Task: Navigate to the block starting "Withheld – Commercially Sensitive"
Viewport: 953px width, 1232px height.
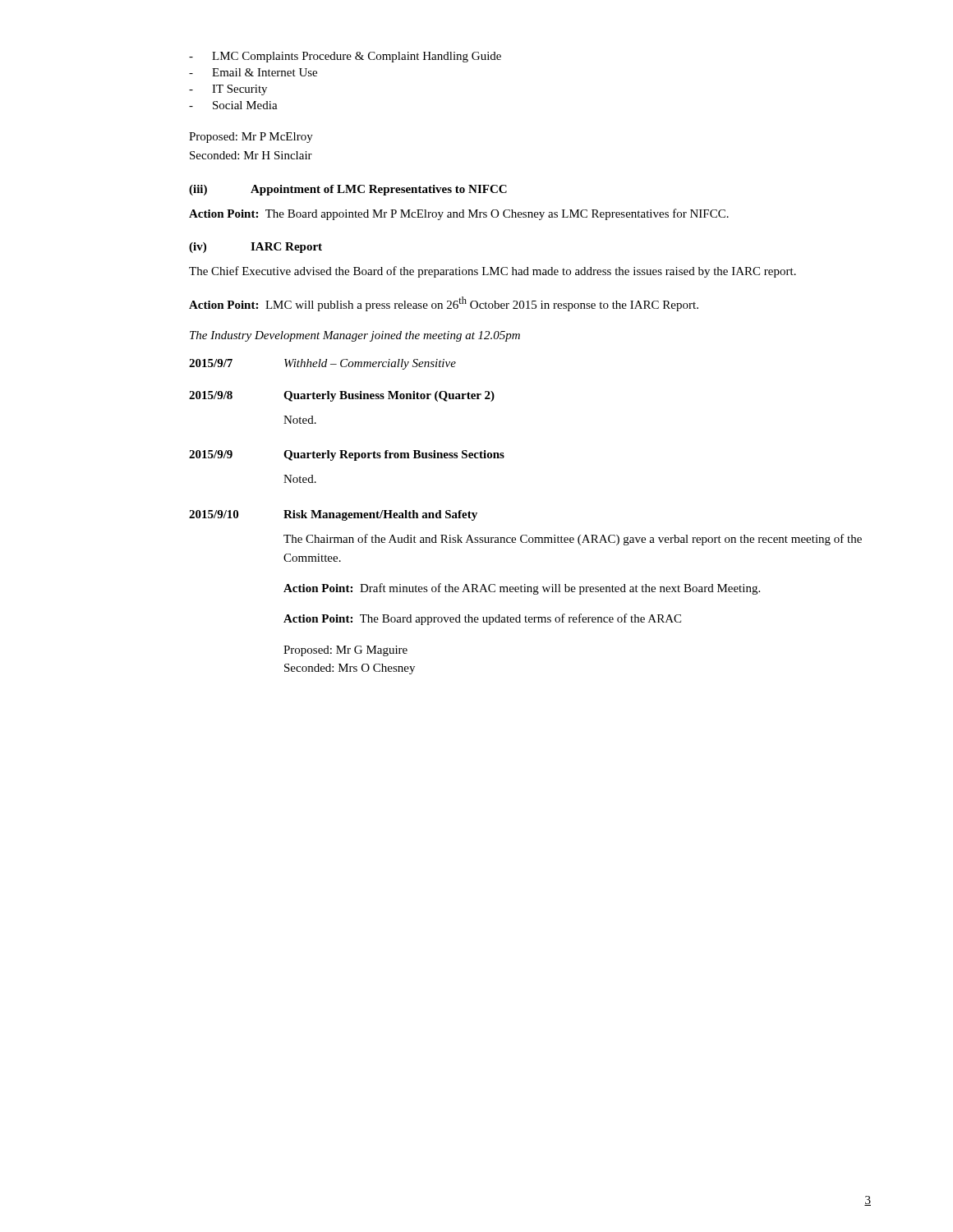Action: click(x=370, y=363)
